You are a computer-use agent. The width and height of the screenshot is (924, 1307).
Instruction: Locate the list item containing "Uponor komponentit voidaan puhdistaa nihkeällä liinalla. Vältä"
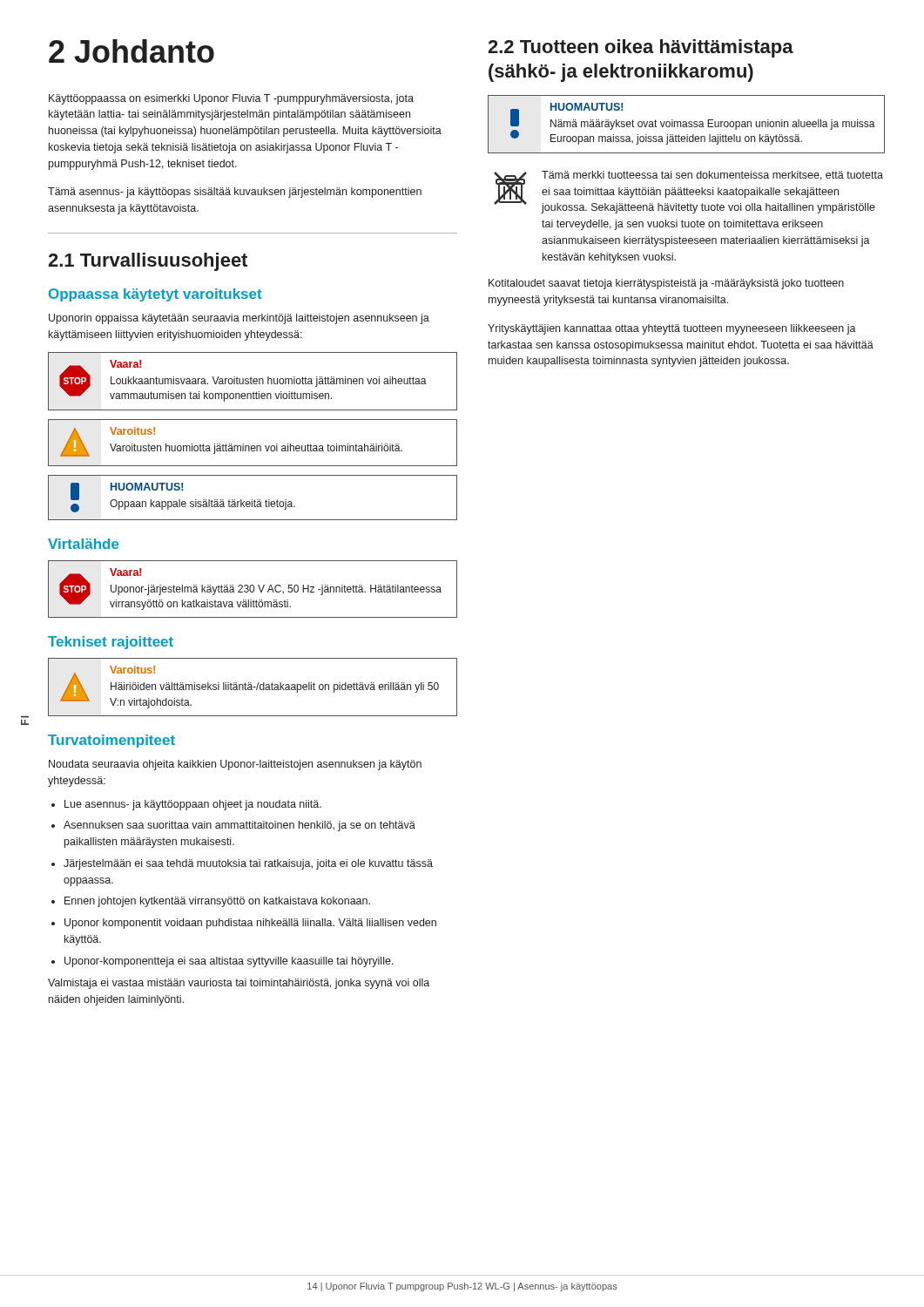(250, 931)
